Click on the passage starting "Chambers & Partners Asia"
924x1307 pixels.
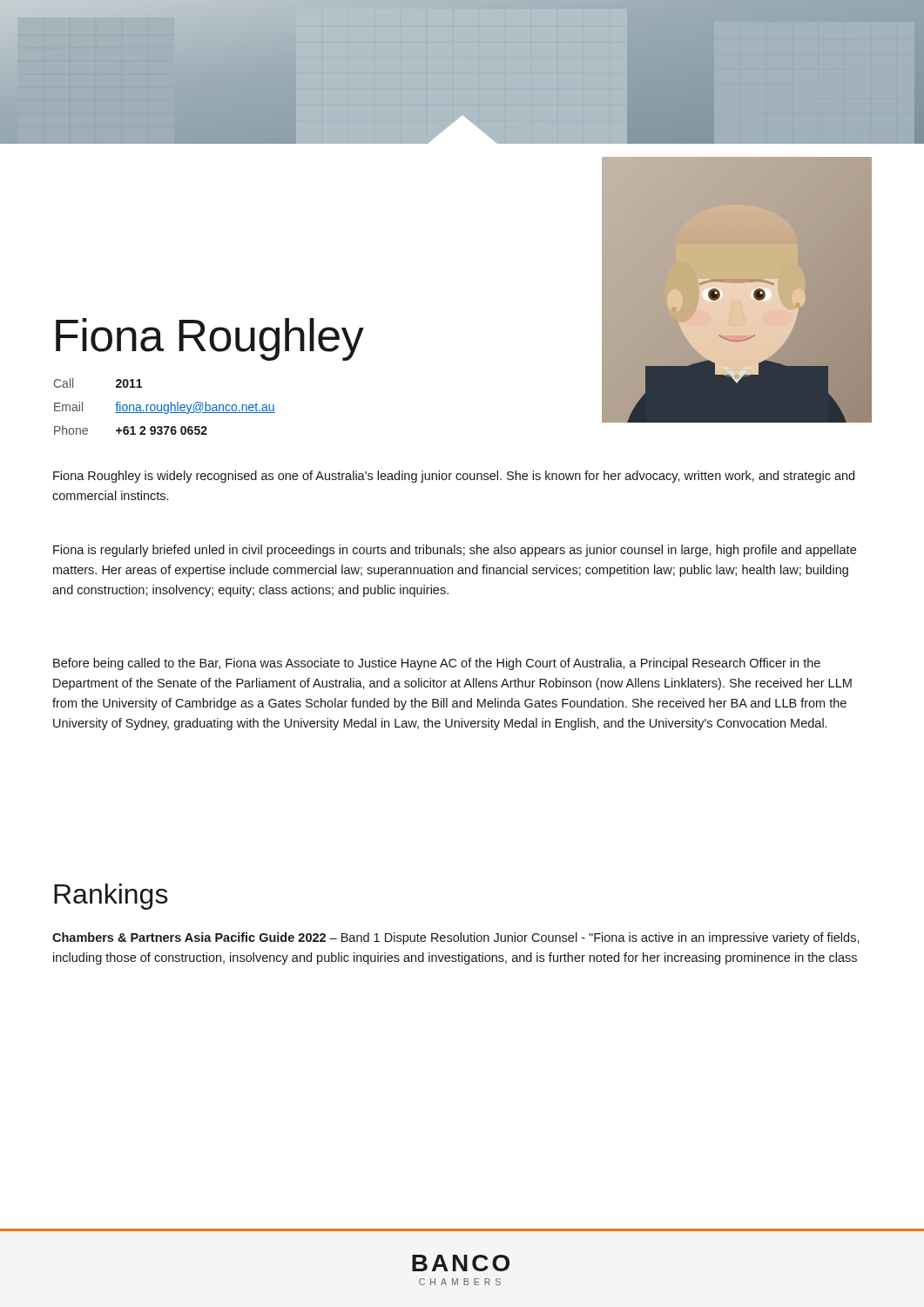pyautogui.click(x=462, y=948)
